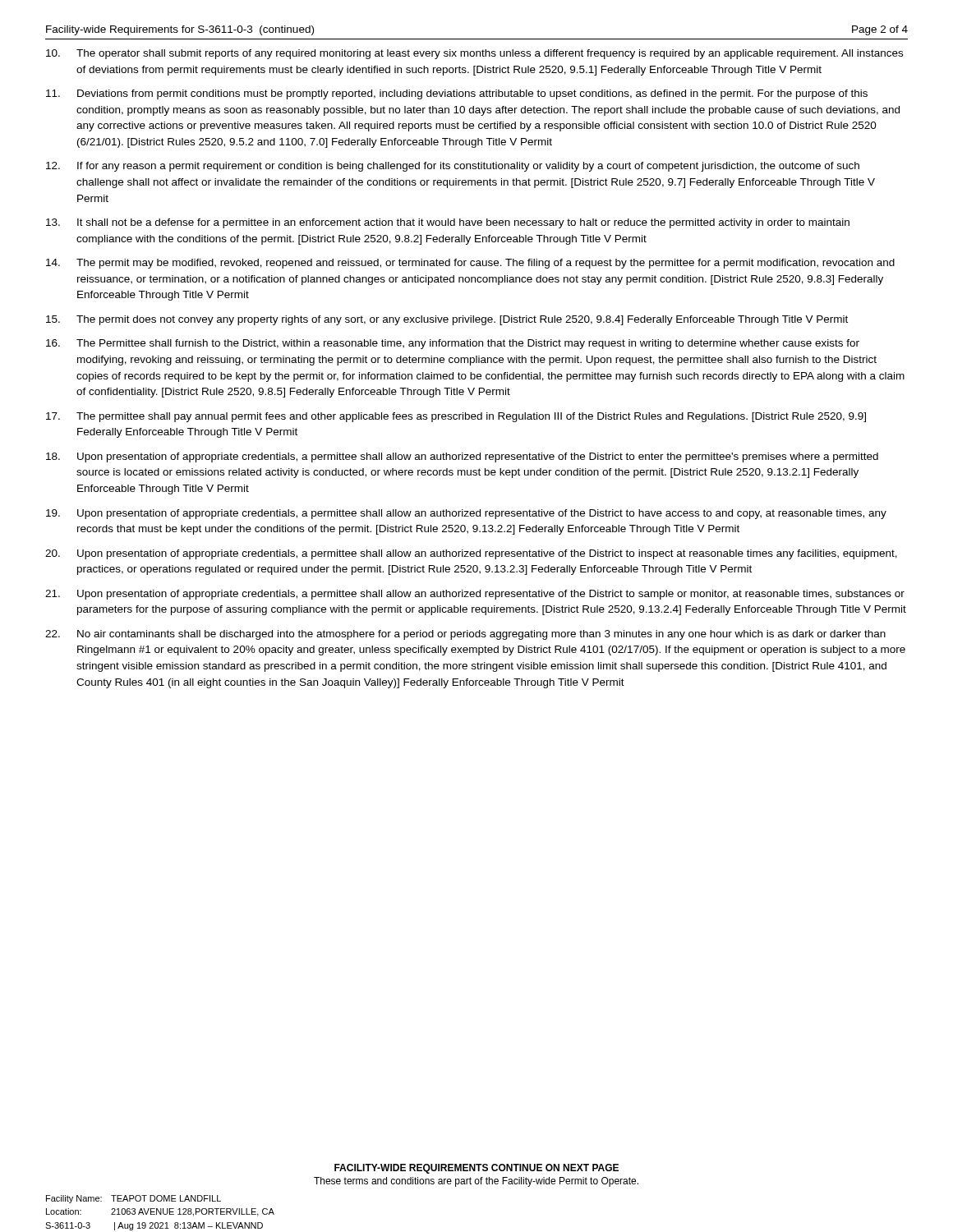Select the text block starting "18. Upon presentation"

point(476,472)
